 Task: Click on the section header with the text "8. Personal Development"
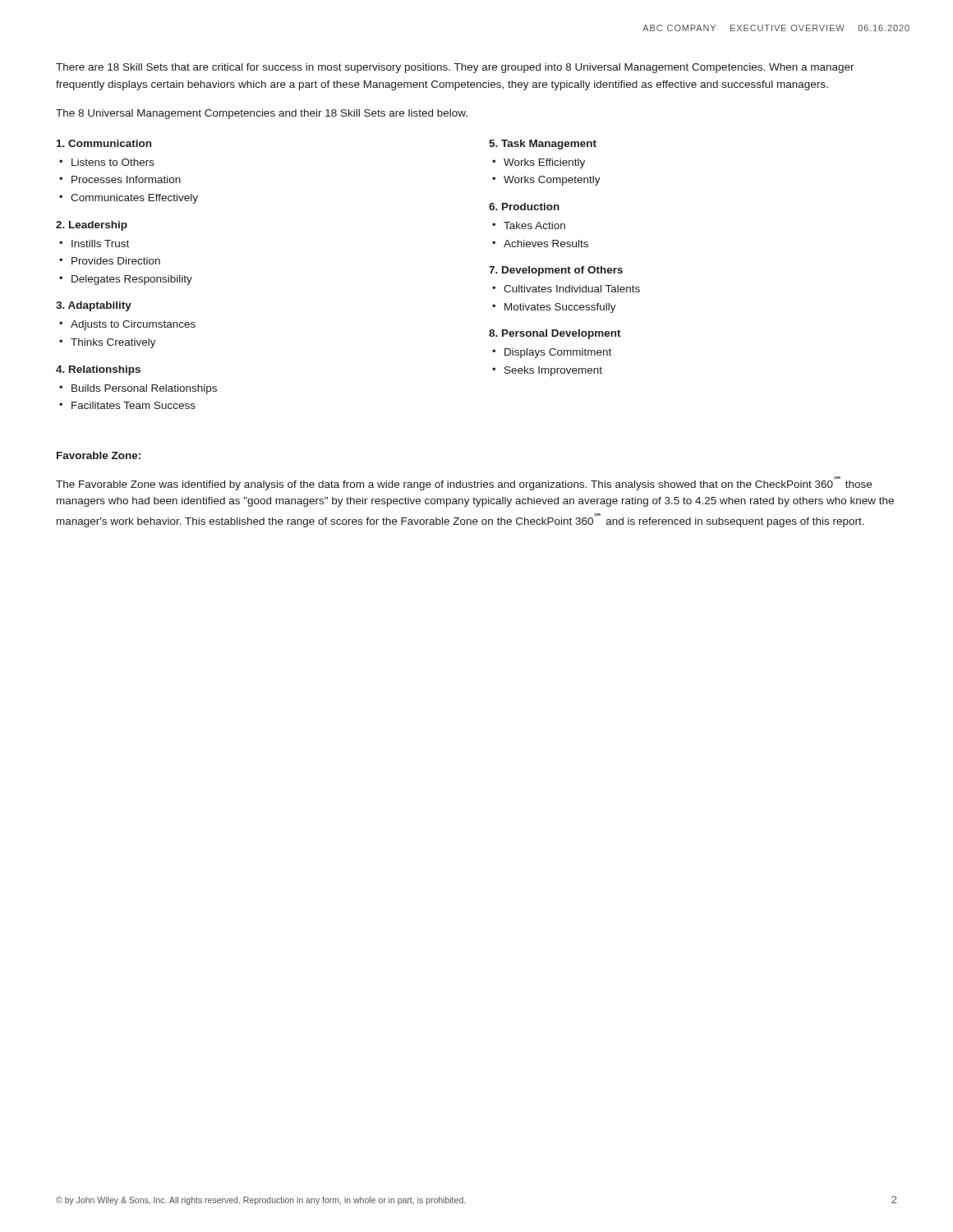tap(555, 333)
